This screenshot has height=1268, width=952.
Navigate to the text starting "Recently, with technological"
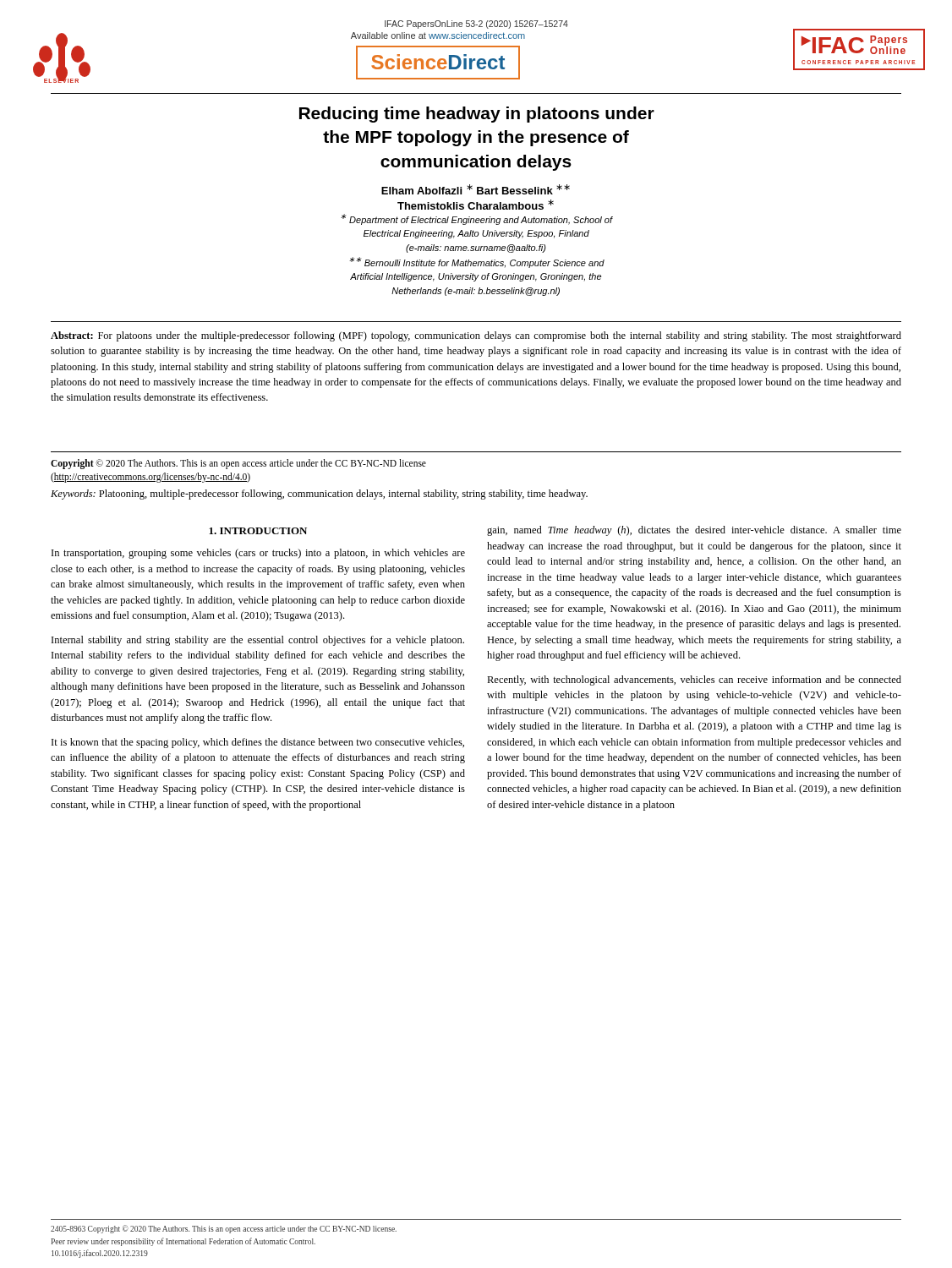click(694, 742)
